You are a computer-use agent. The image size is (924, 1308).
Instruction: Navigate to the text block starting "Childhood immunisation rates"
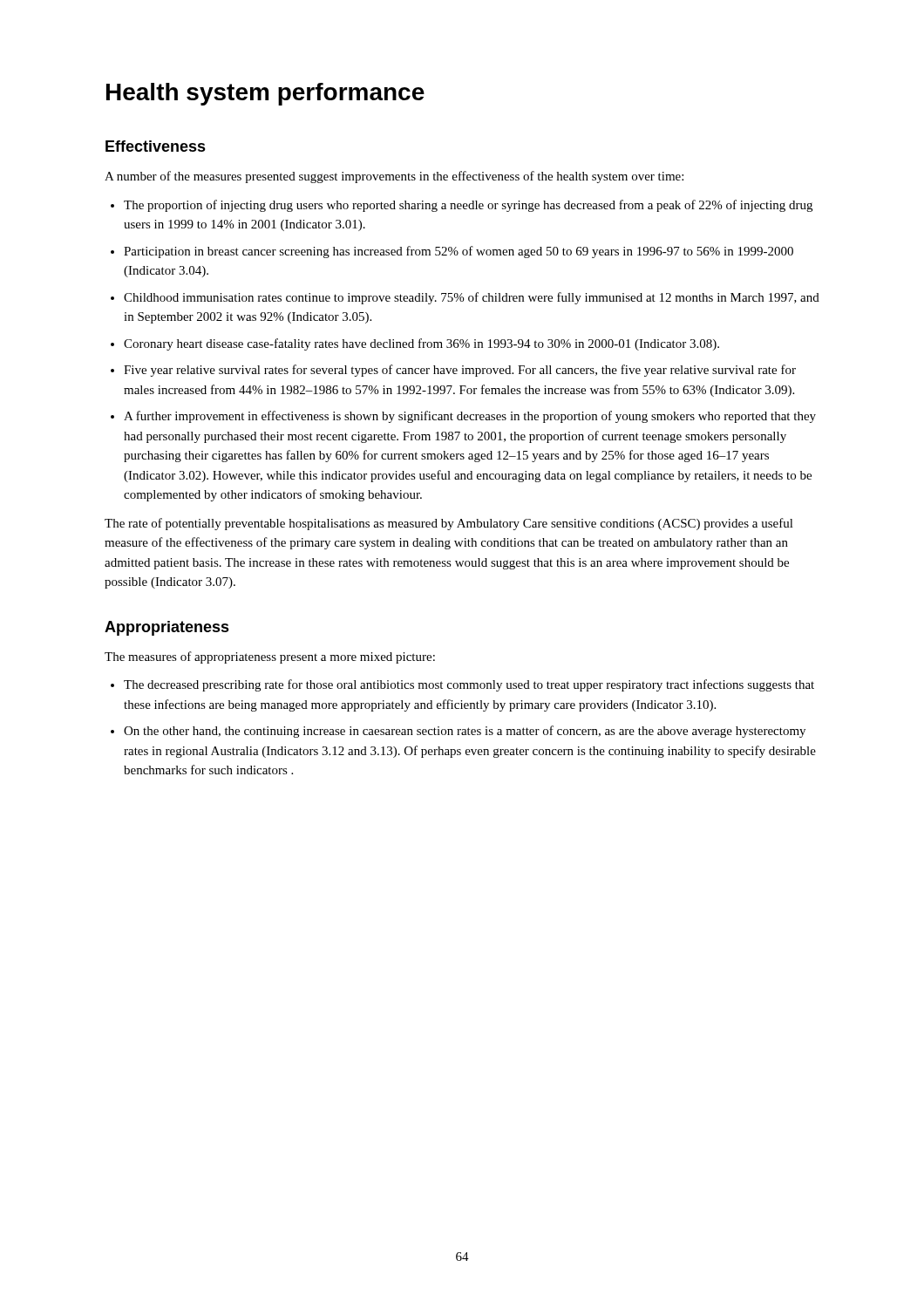tap(472, 307)
